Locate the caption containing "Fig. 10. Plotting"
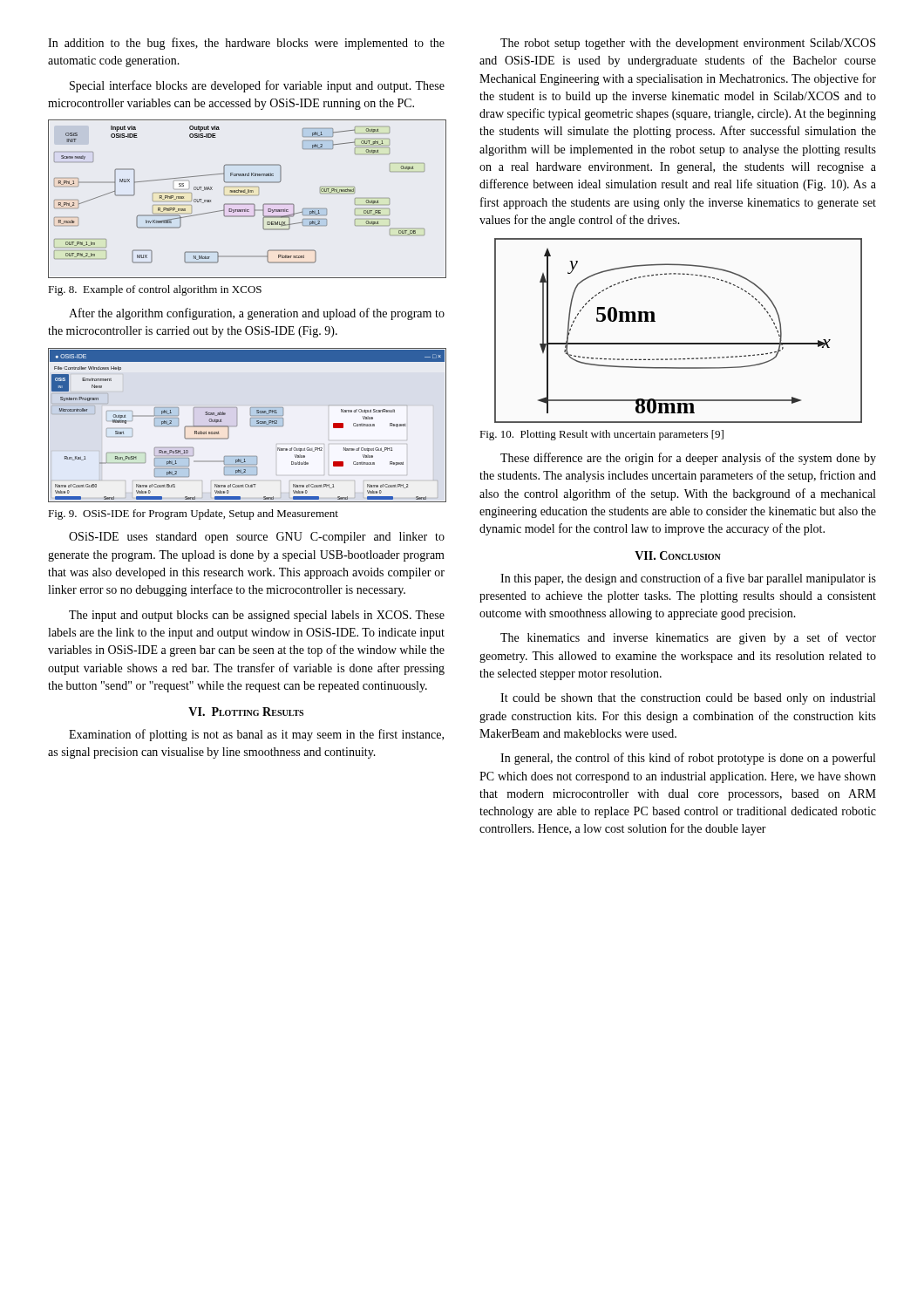 [x=678, y=435]
